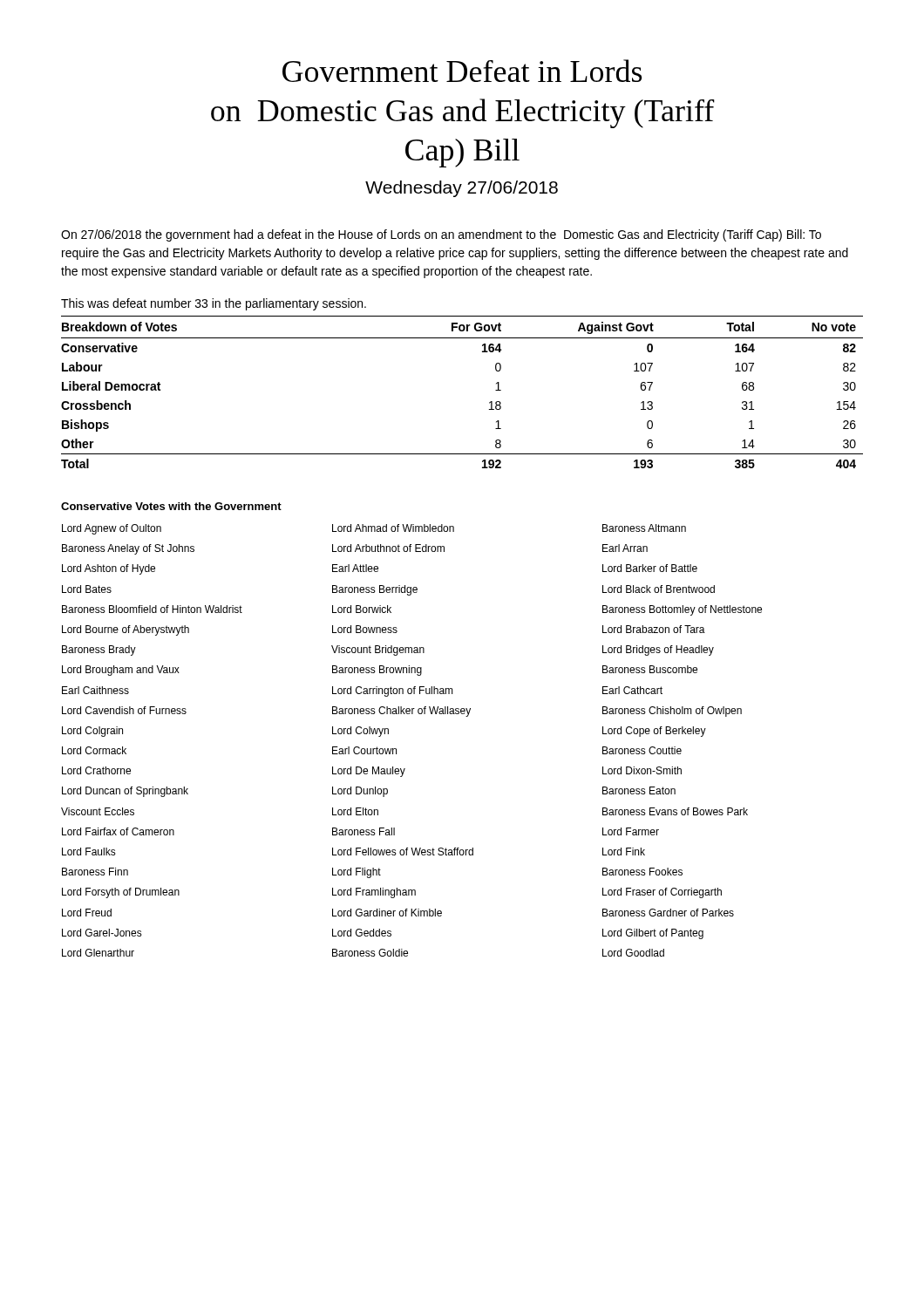Find the title on this page that starts "Government Defeat in Lordson Domestic"
The height and width of the screenshot is (1308, 924).
click(x=462, y=111)
